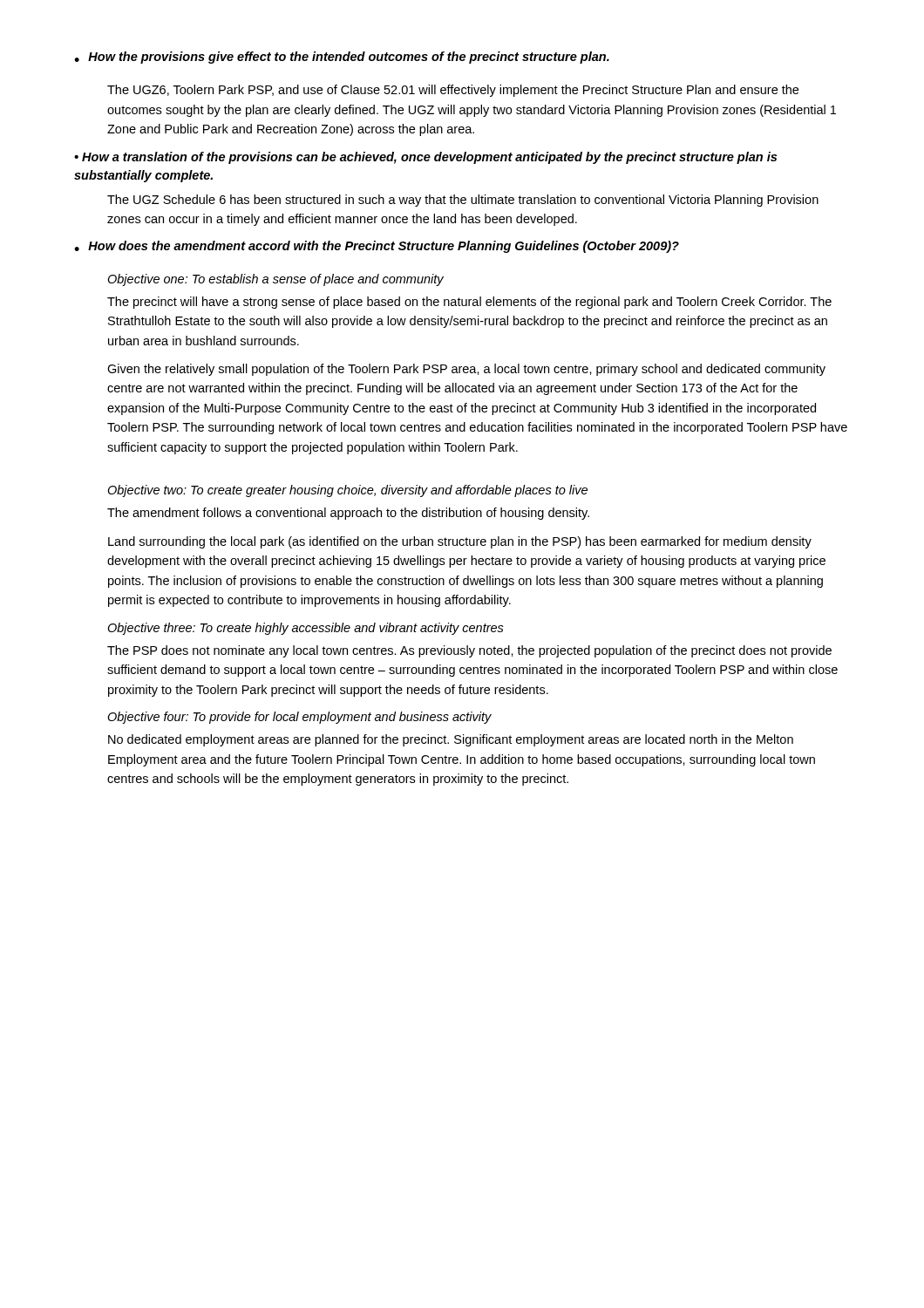Viewport: 924px width, 1308px height.
Task: Select the passage starting "Objective four: To provide for local employment"
Action: (299, 717)
